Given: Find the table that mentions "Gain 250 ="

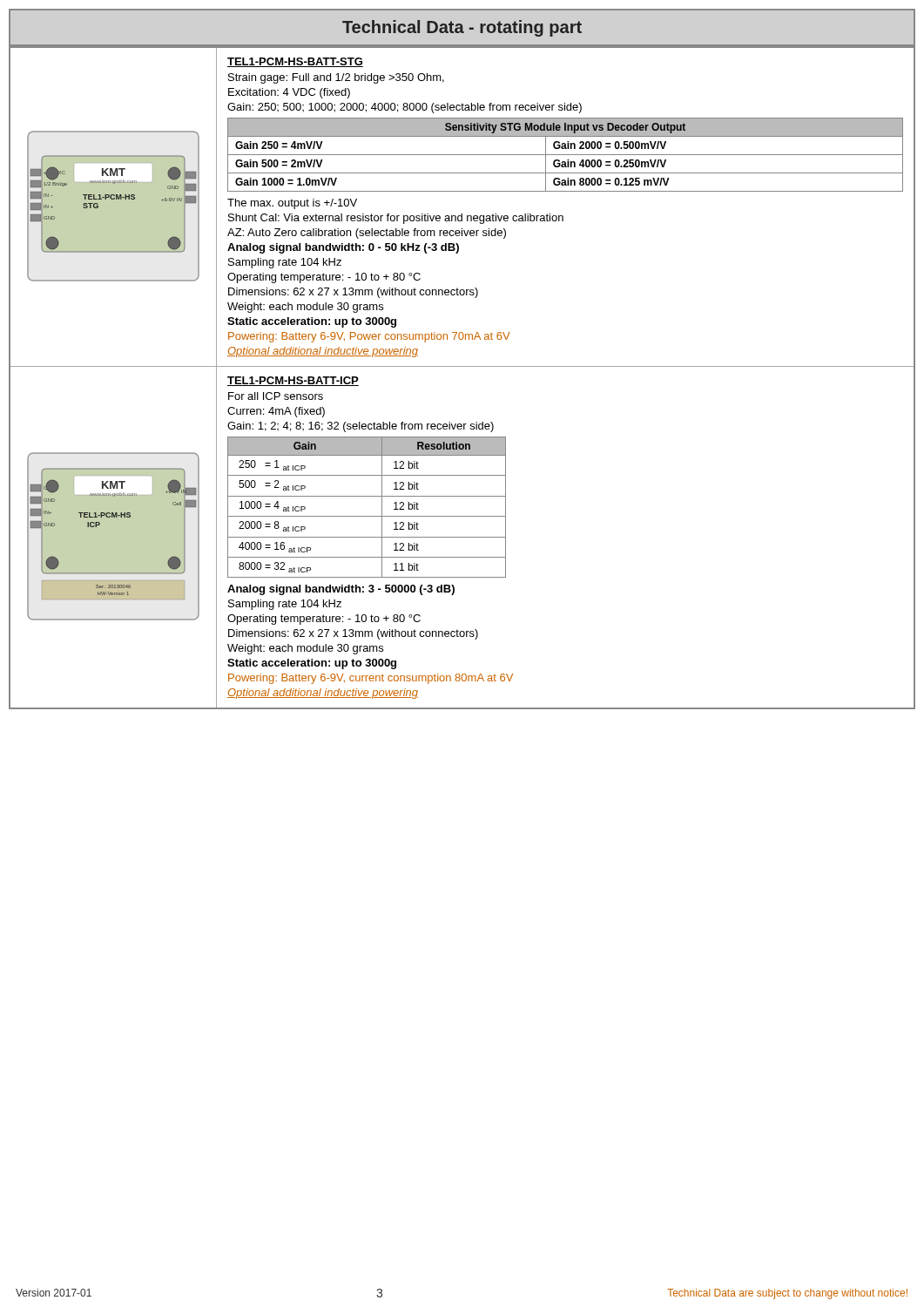Looking at the screenshot, I should tap(565, 155).
